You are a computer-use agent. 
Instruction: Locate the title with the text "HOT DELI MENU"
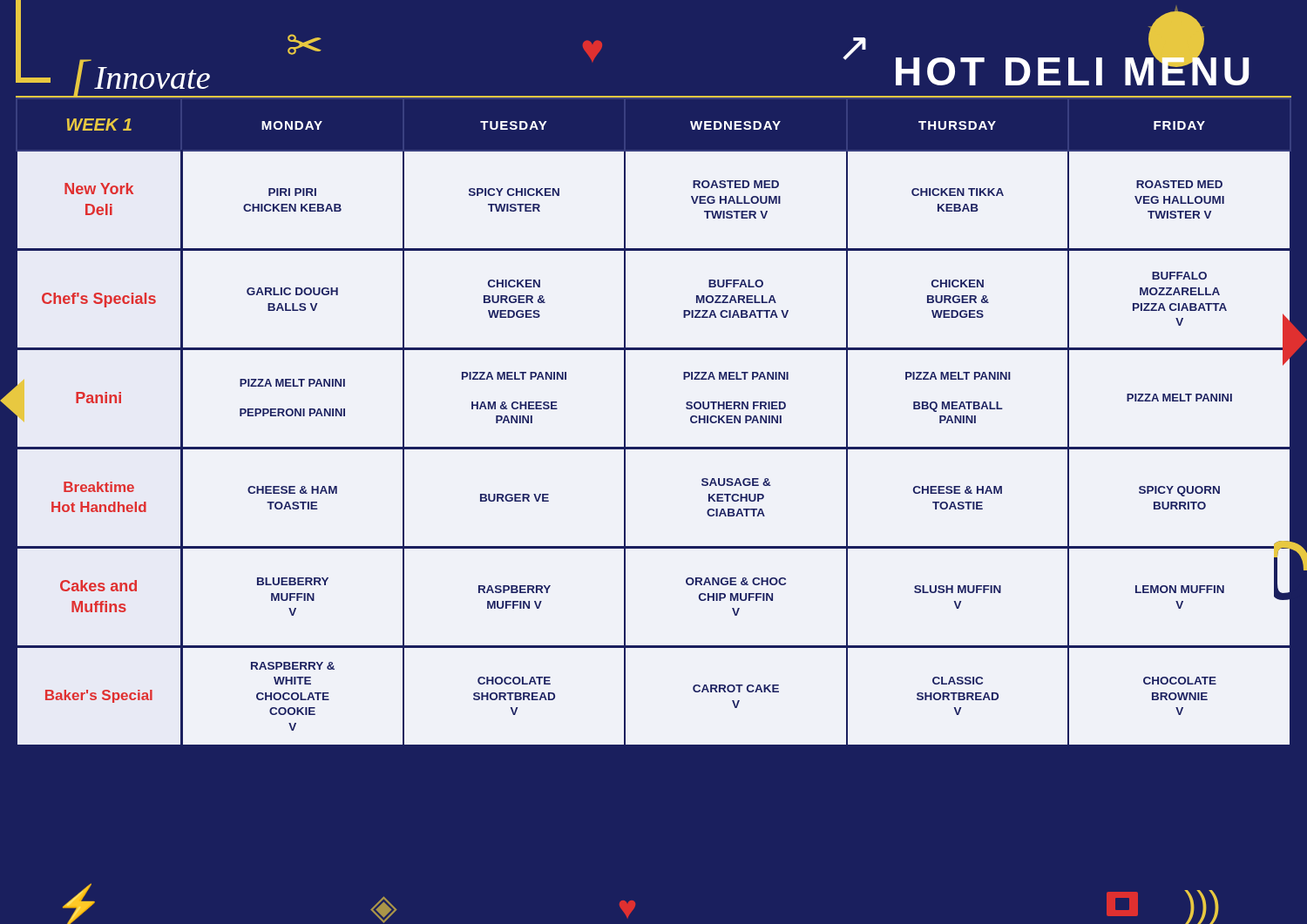[x=1074, y=71]
